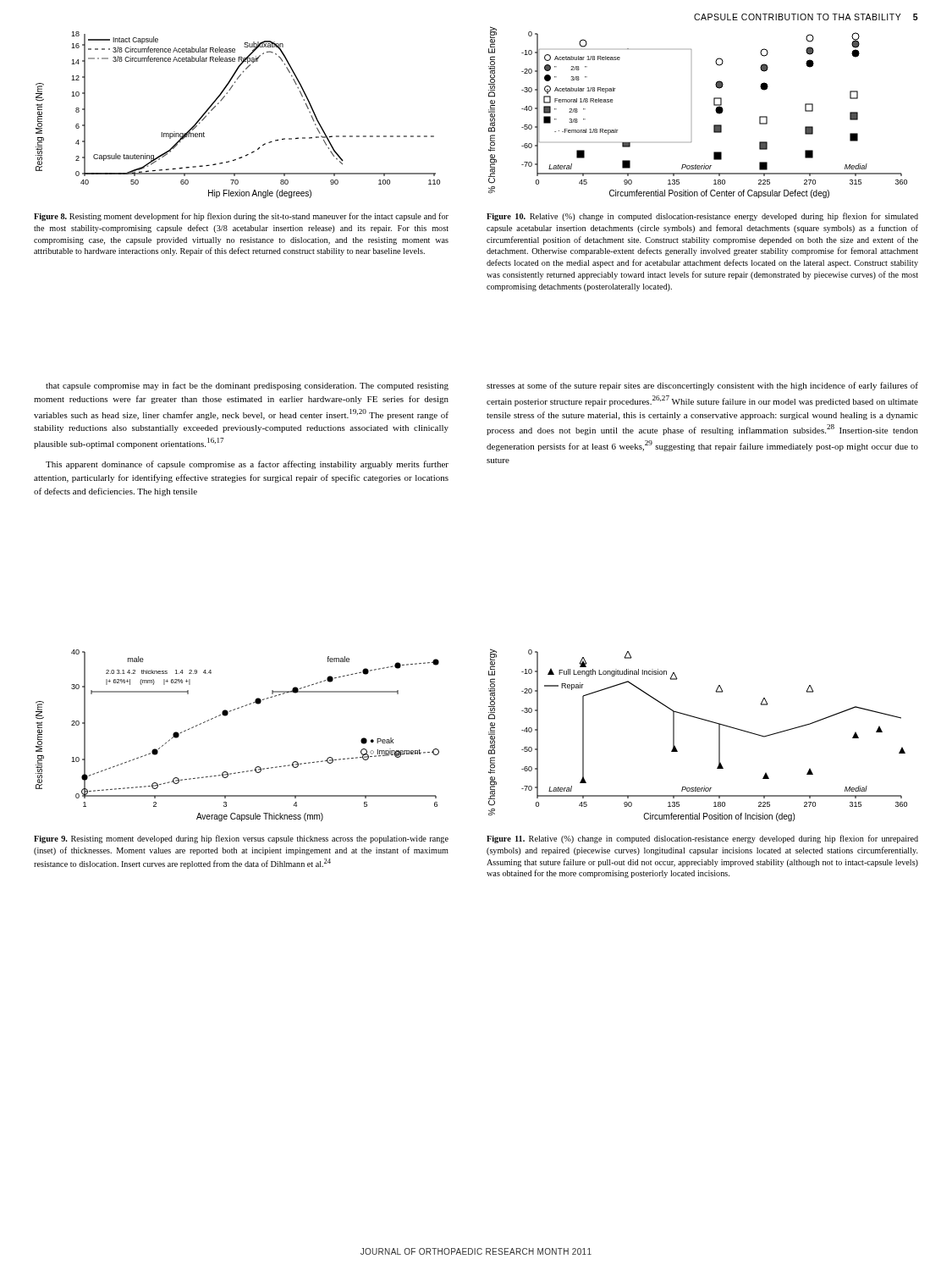
Task: Click on the text block starting "stresses at some of the suture repair"
Action: click(x=702, y=422)
